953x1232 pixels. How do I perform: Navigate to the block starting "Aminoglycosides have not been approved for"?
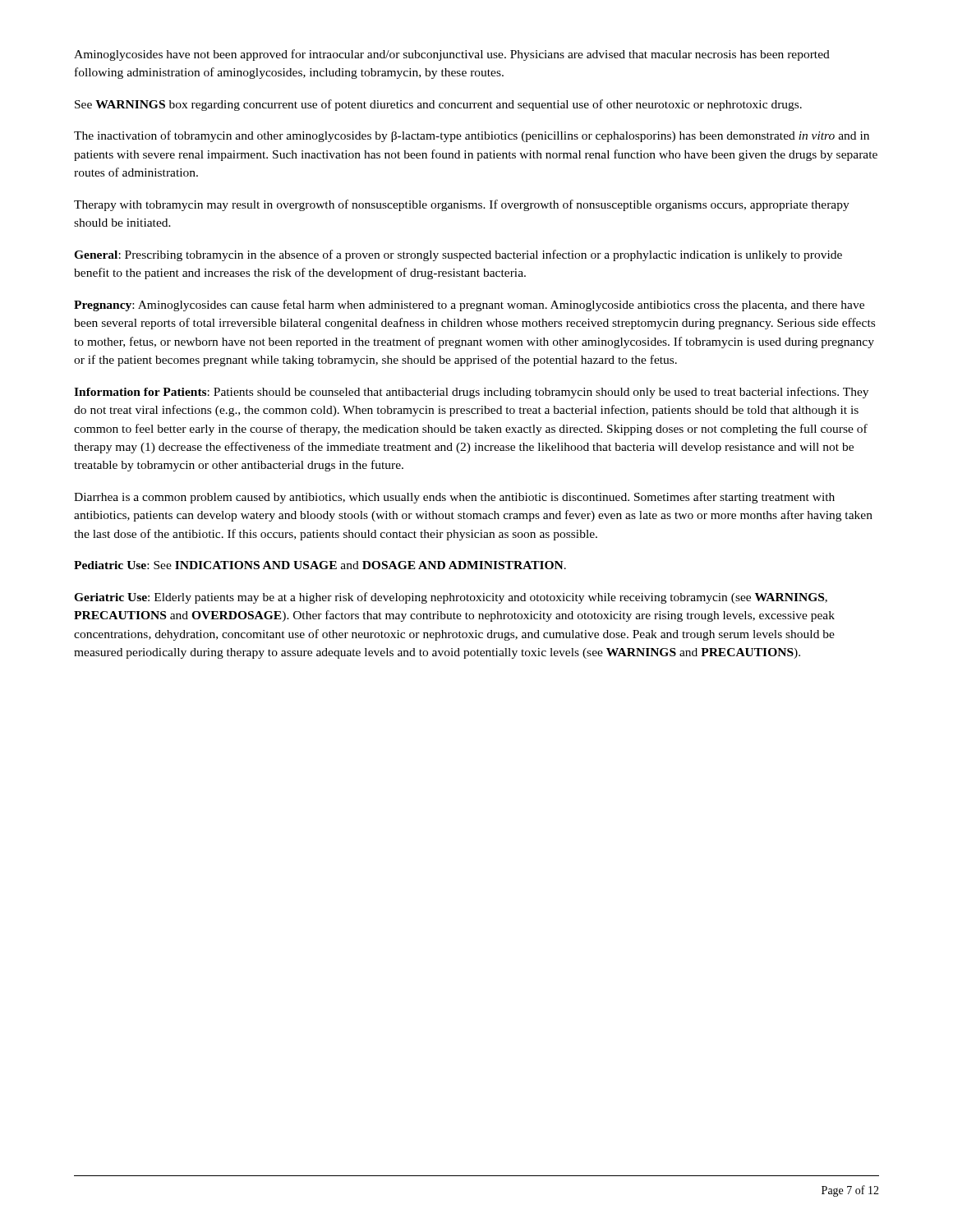pos(476,64)
